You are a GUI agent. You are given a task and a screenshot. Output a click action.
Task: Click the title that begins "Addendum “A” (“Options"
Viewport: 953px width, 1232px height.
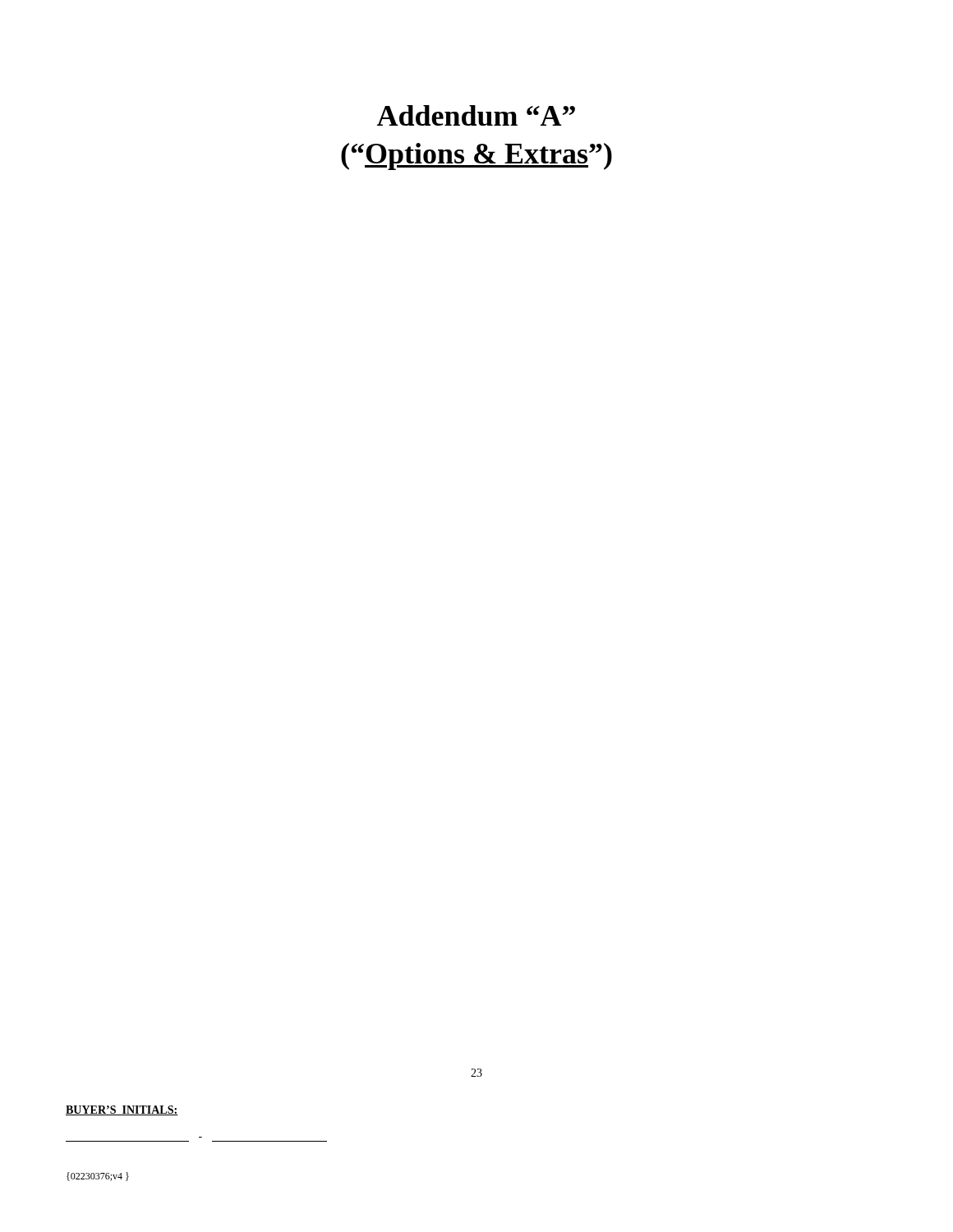(x=476, y=135)
